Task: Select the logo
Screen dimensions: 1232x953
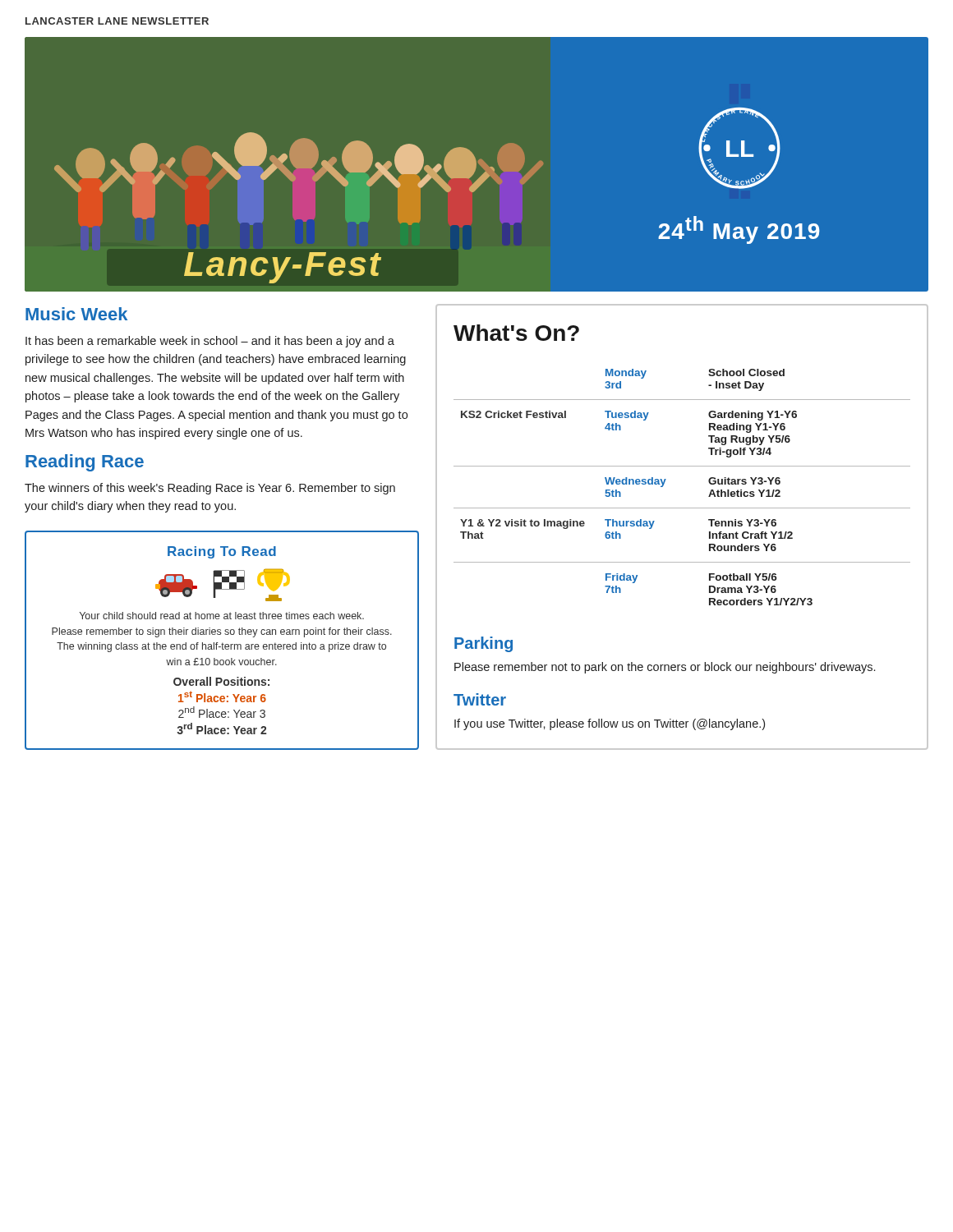Action: tap(739, 164)
